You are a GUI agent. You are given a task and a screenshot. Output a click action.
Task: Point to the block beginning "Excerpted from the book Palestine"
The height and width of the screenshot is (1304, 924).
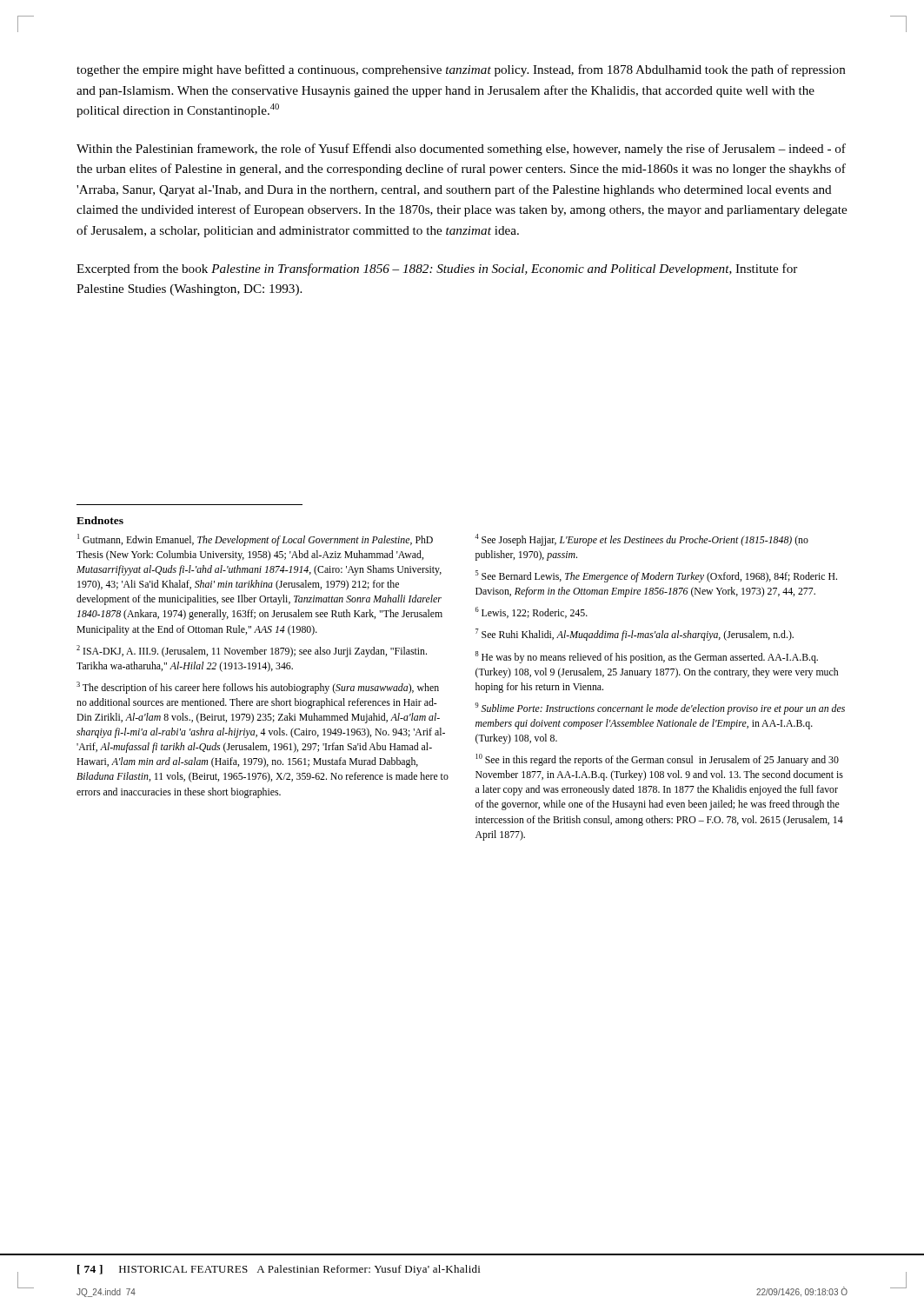437,278
